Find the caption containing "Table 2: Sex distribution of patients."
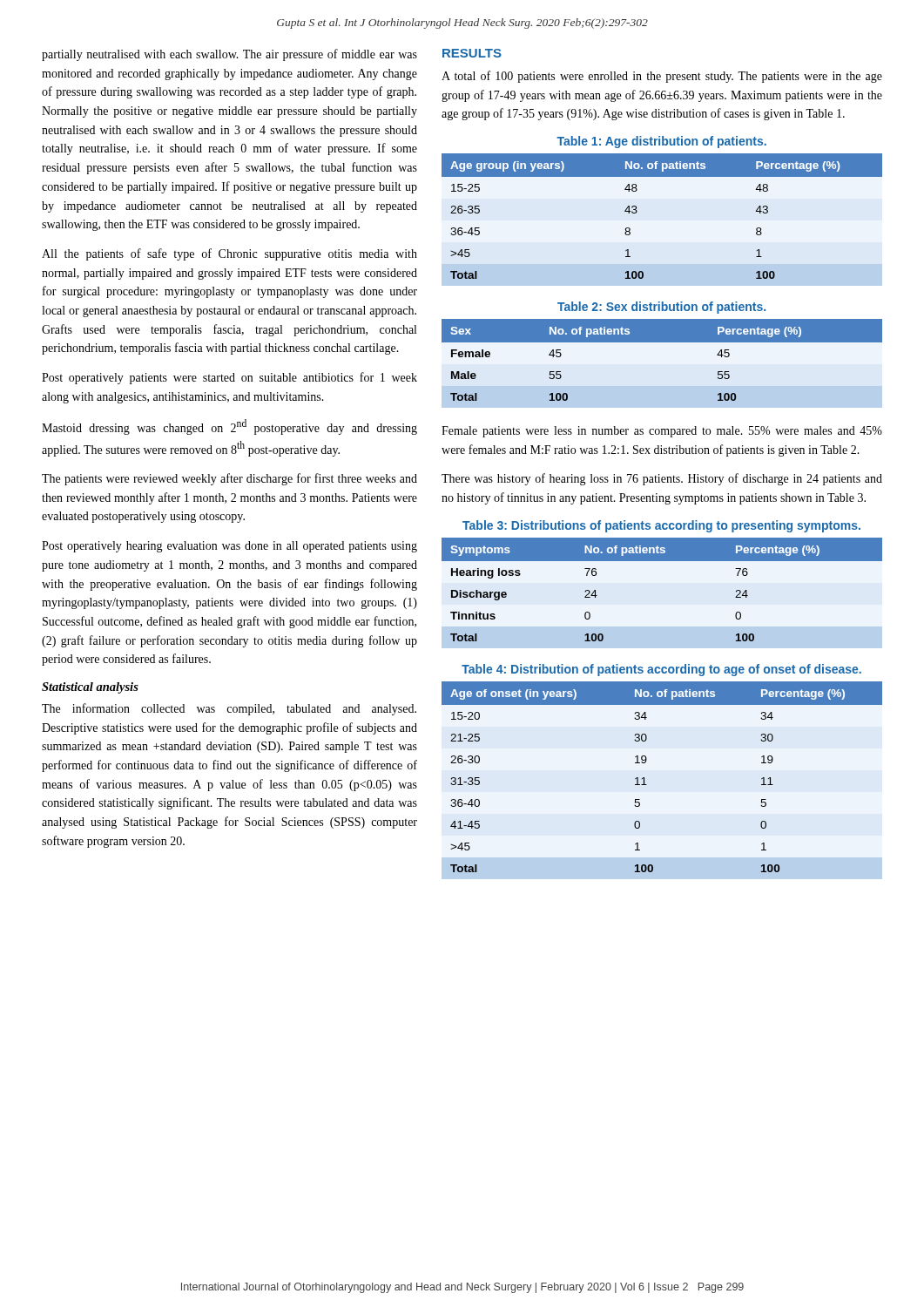 [662, 307]
